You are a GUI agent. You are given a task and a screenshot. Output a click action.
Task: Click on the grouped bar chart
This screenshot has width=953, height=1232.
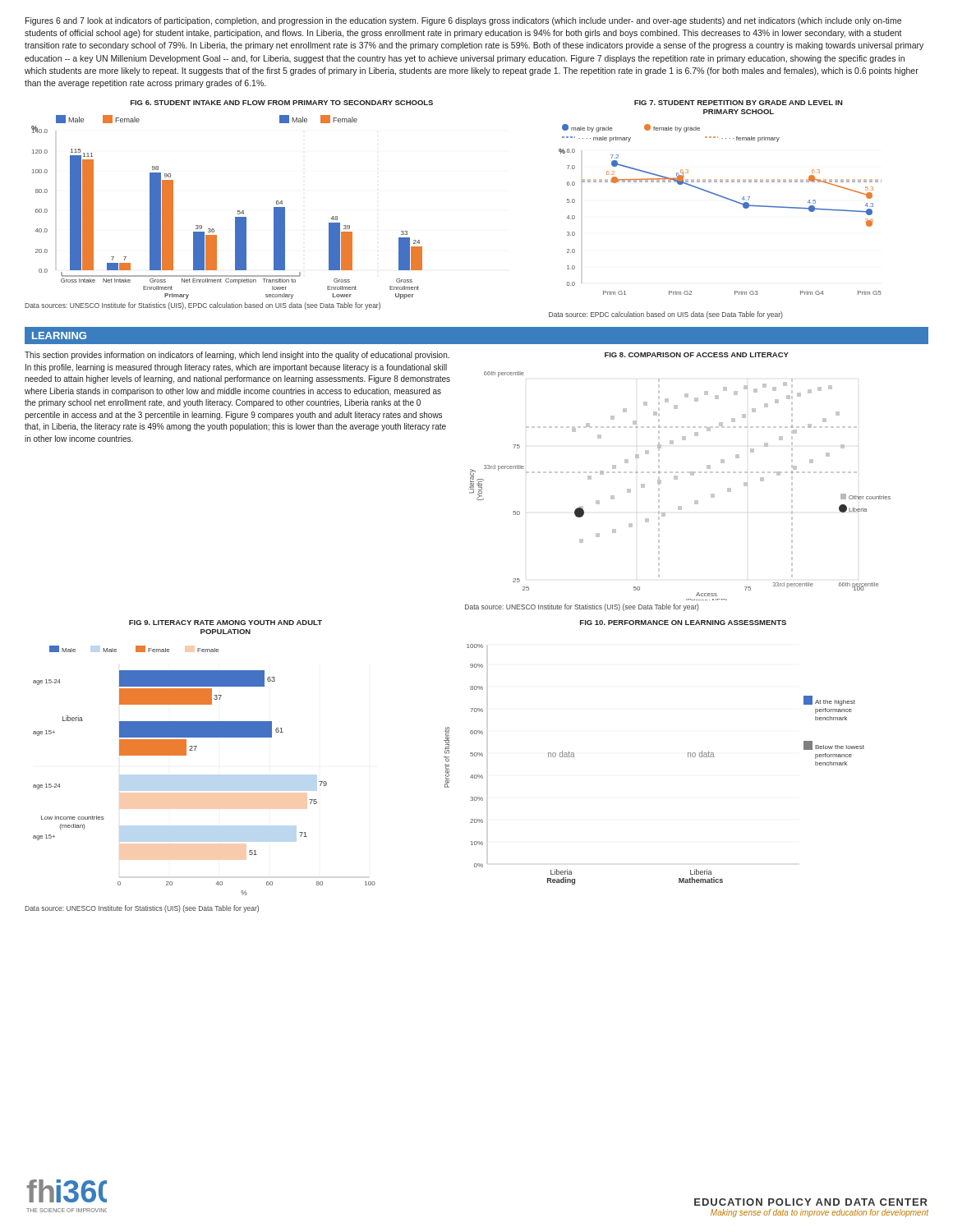coord(282,205)
